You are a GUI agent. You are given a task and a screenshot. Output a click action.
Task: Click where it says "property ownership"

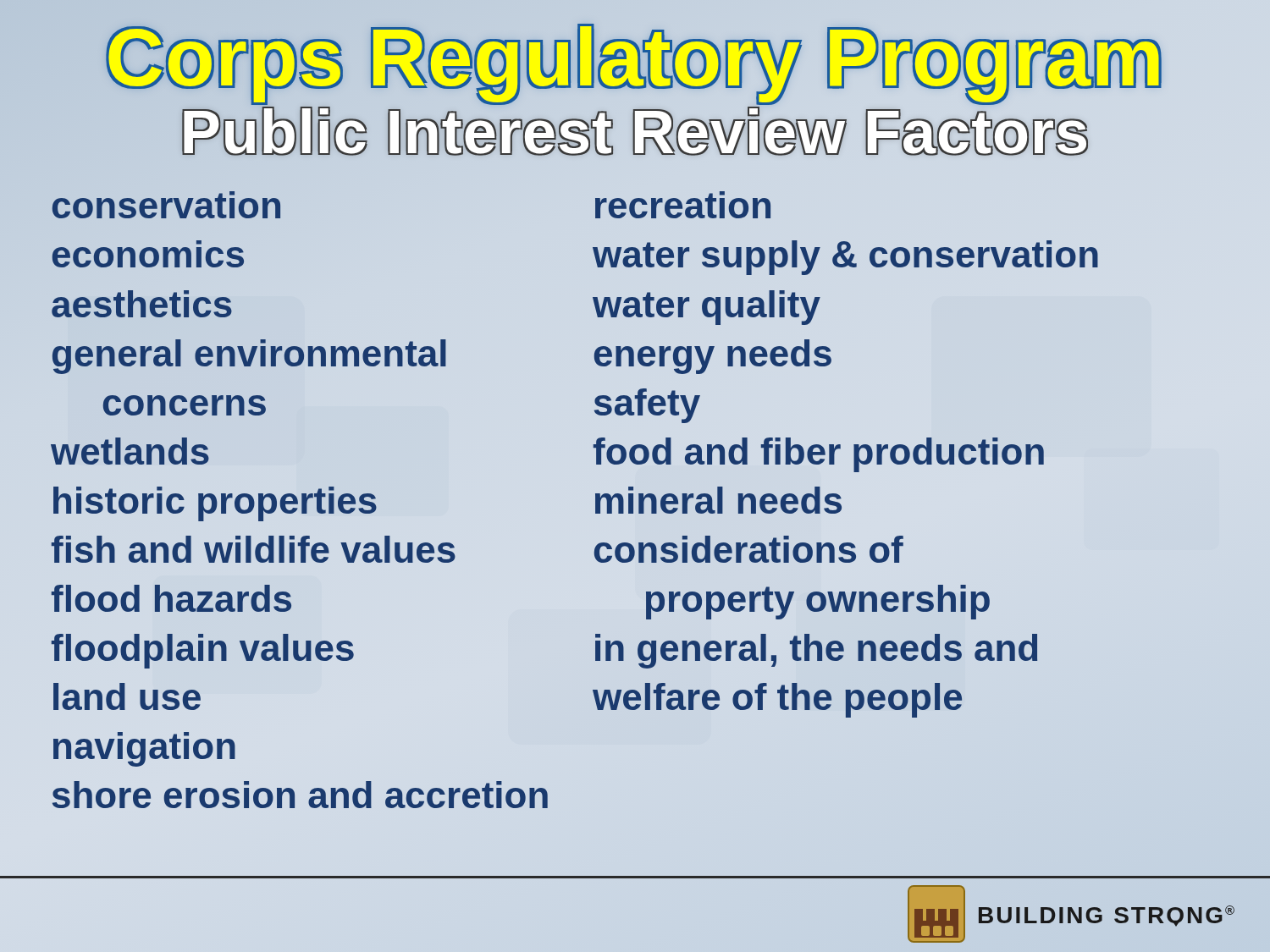817,599
